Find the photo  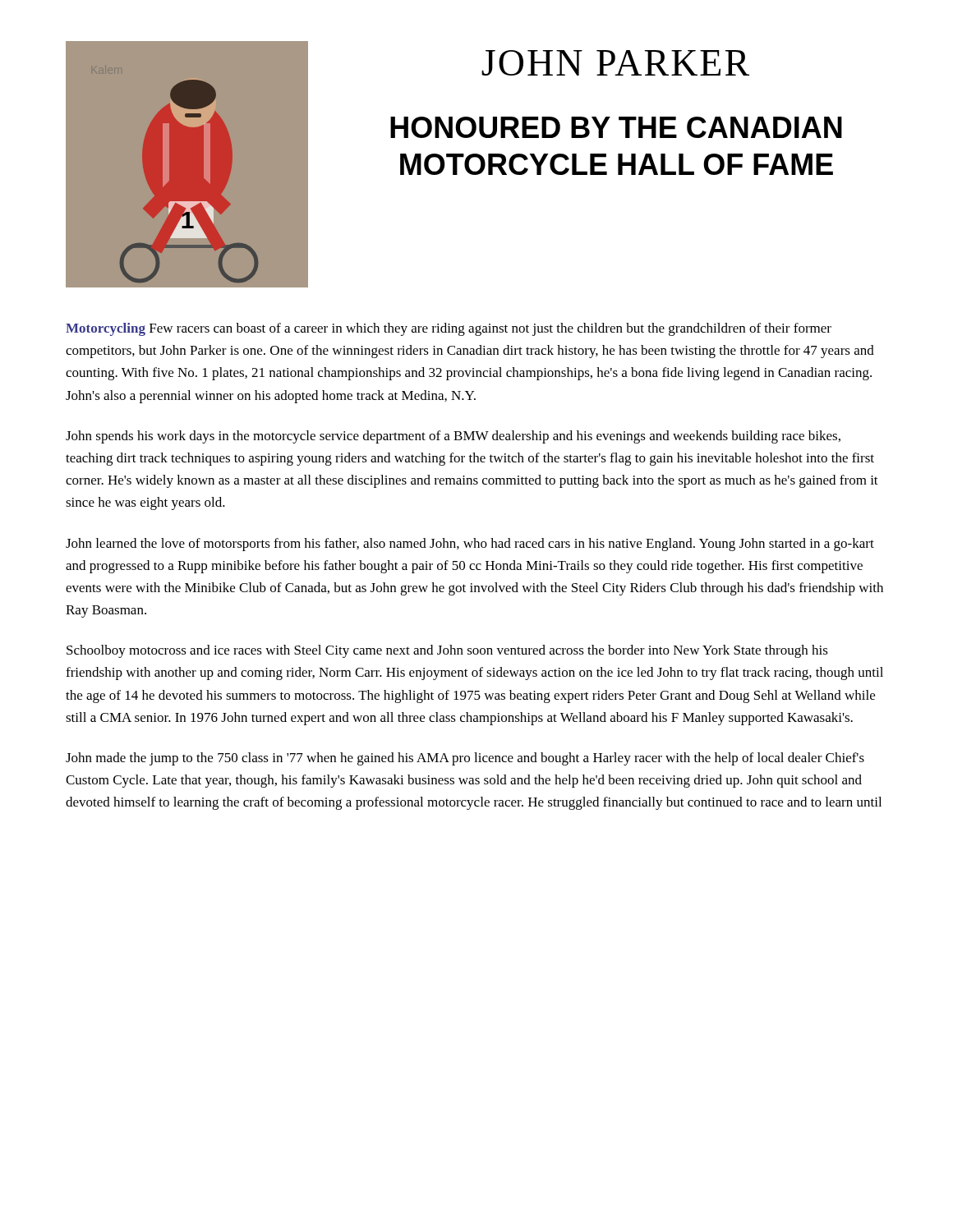tap(189, 164)
